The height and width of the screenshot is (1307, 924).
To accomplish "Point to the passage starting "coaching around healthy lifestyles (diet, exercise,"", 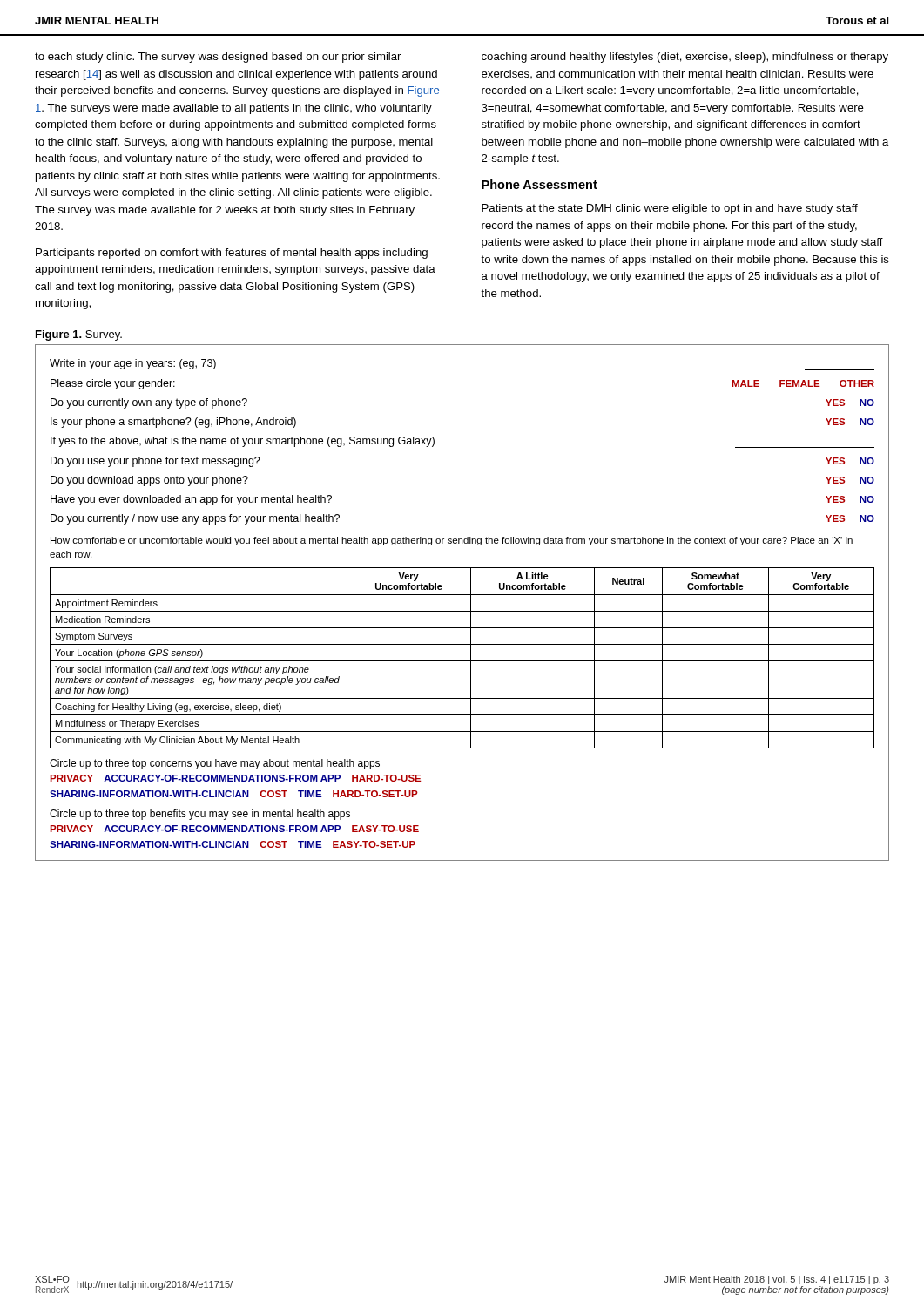I will click(x=685, y=58).
